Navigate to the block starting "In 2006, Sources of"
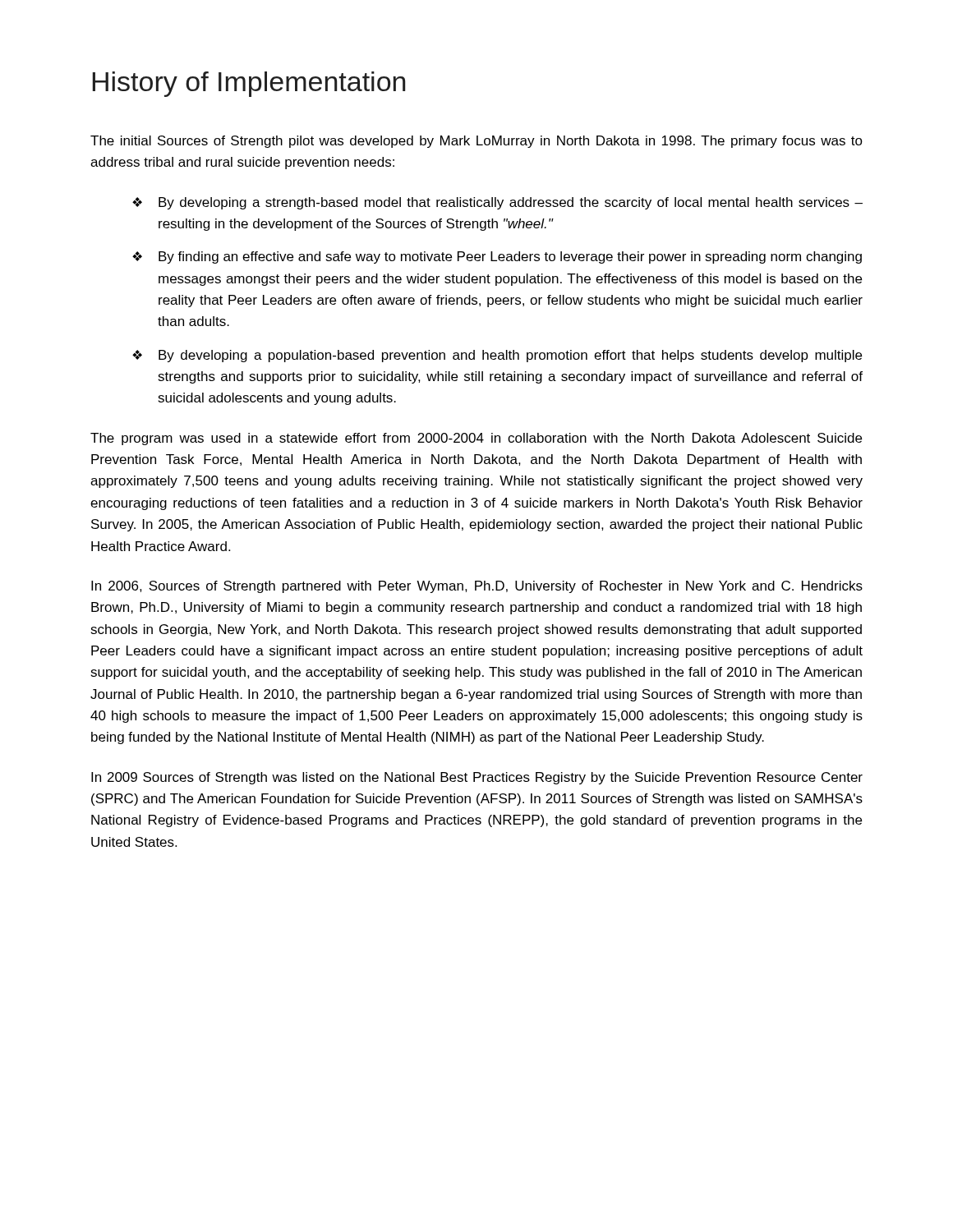The height and width of the screenshot is (1232, 953). [476, 662]
